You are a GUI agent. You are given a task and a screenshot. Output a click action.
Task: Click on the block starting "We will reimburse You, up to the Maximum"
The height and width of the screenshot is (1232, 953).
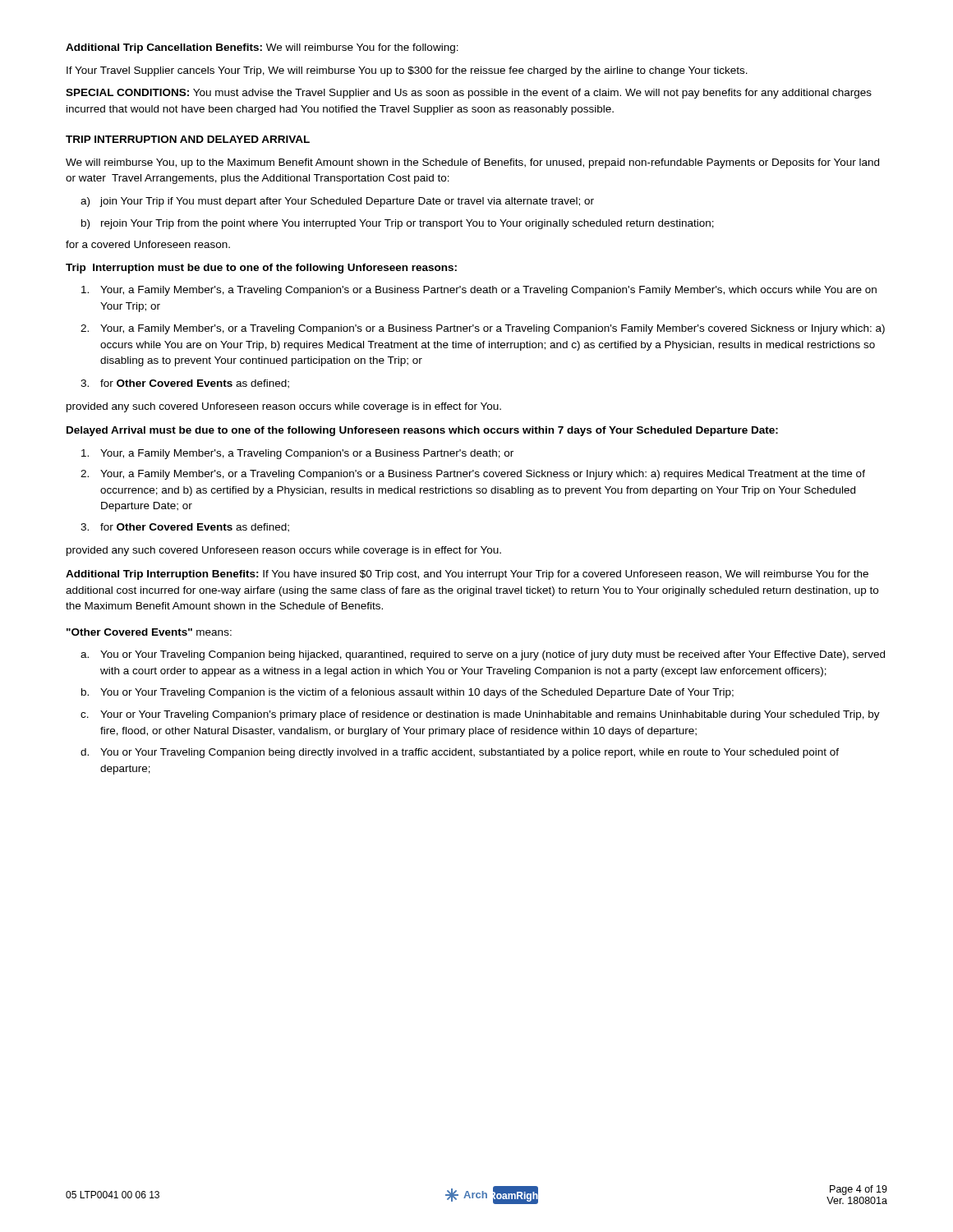coord(476,170)
